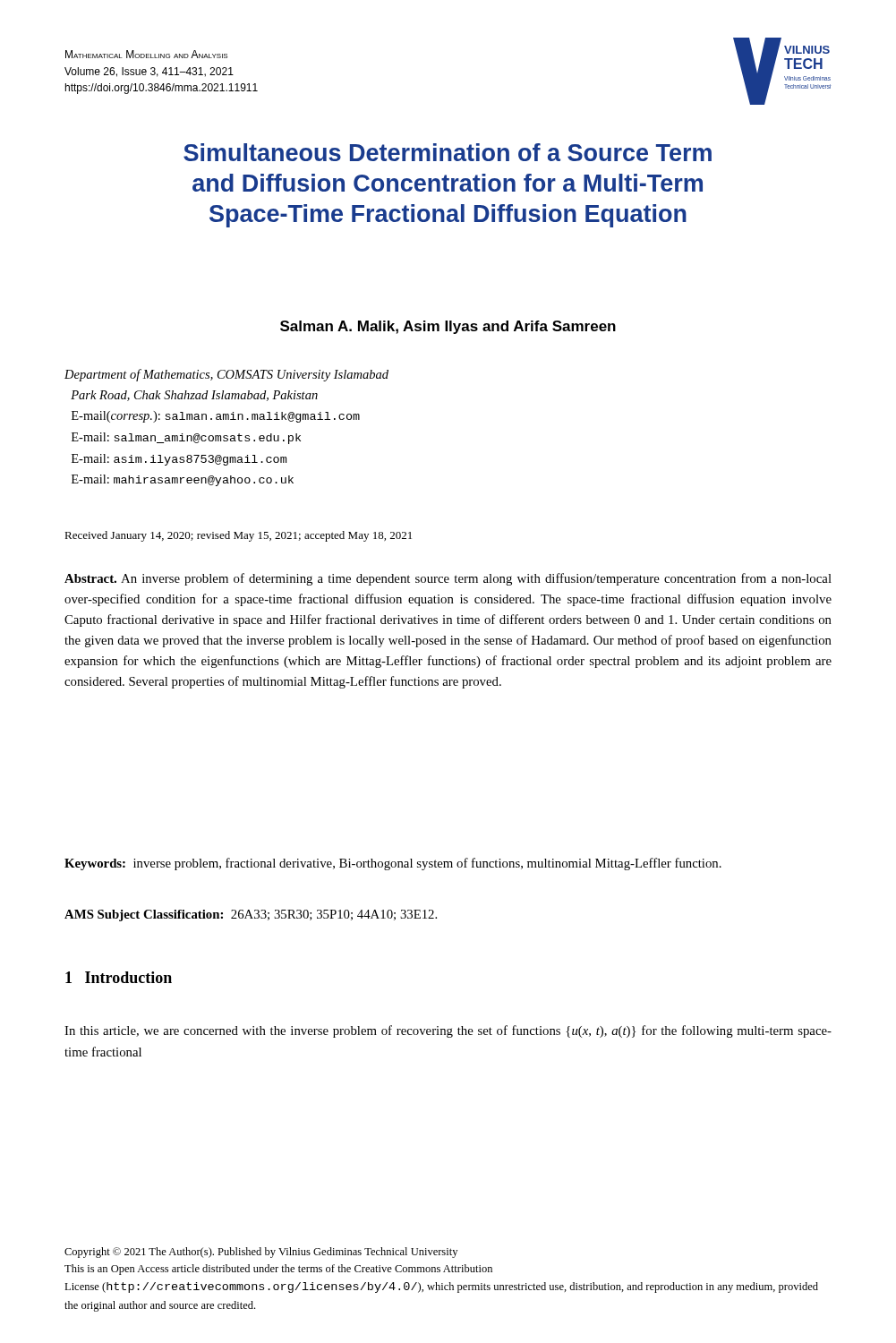Image resolution: width=896 pixels, height=1343 pixels.
Task: Find the text block containing "Department of Mathematics,"
Action: (x=226, y=375)
